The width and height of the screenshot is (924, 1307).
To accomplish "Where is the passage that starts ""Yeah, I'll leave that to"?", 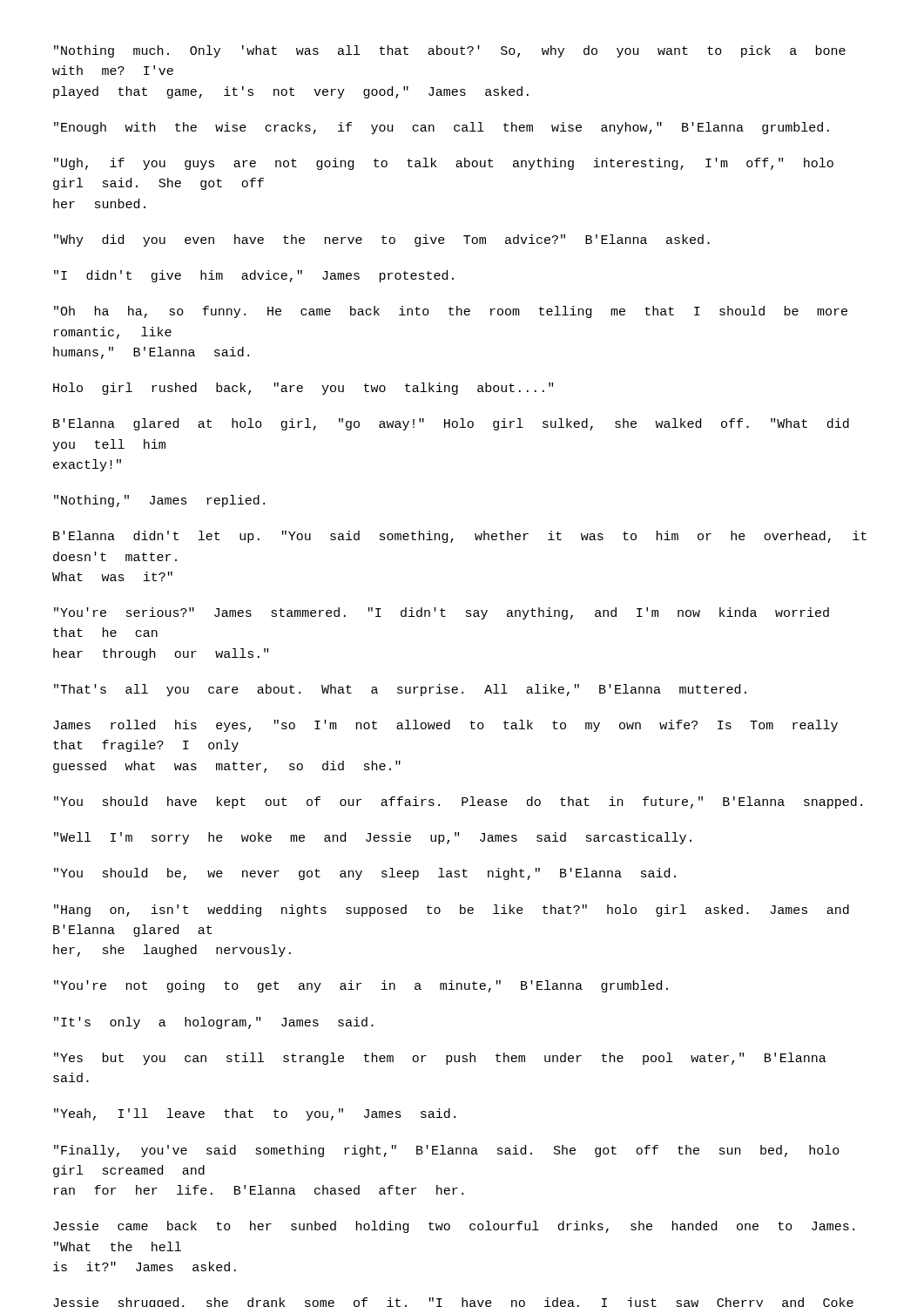I will [256, 1115].
